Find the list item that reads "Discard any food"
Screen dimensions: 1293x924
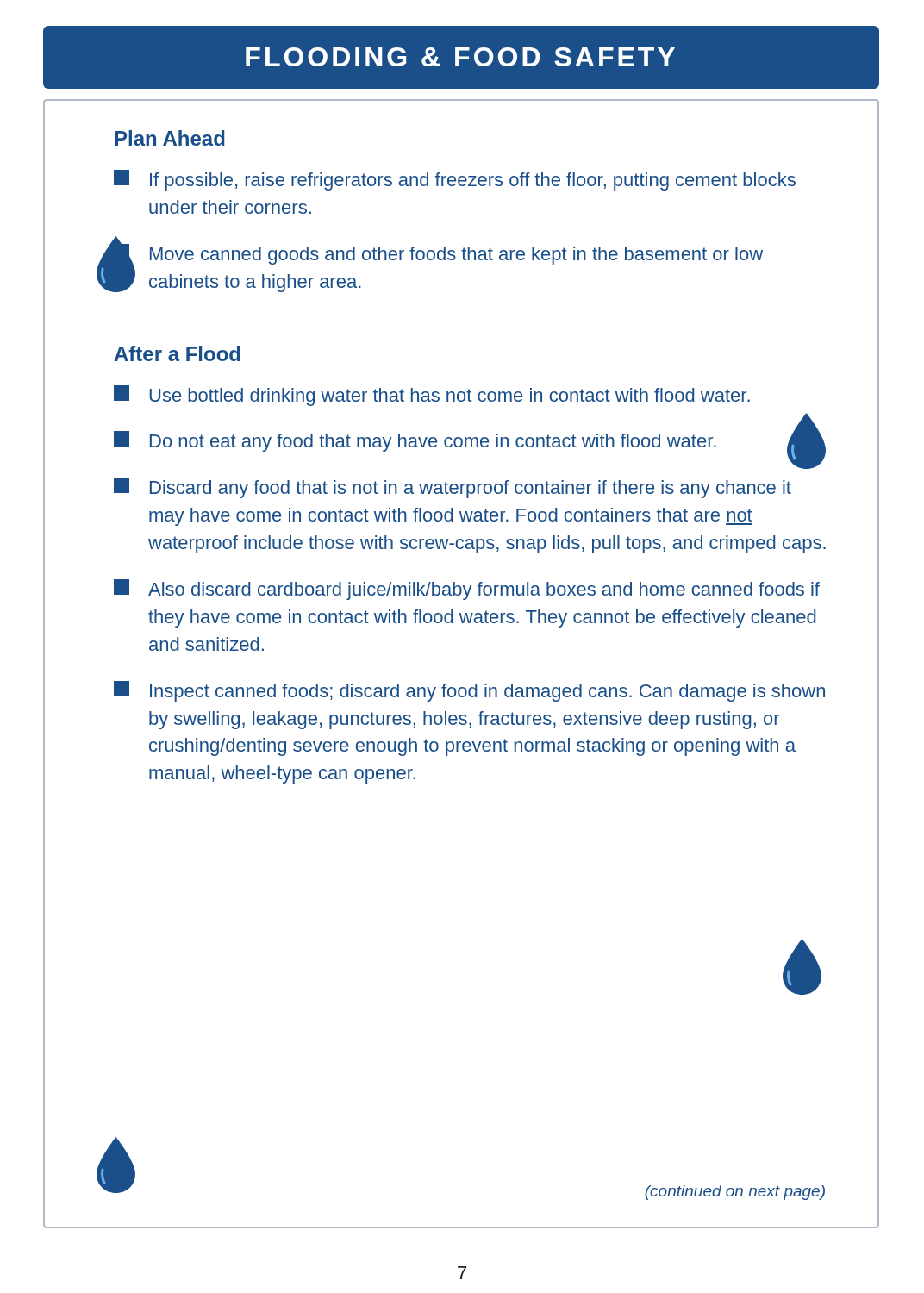(472, 516)
